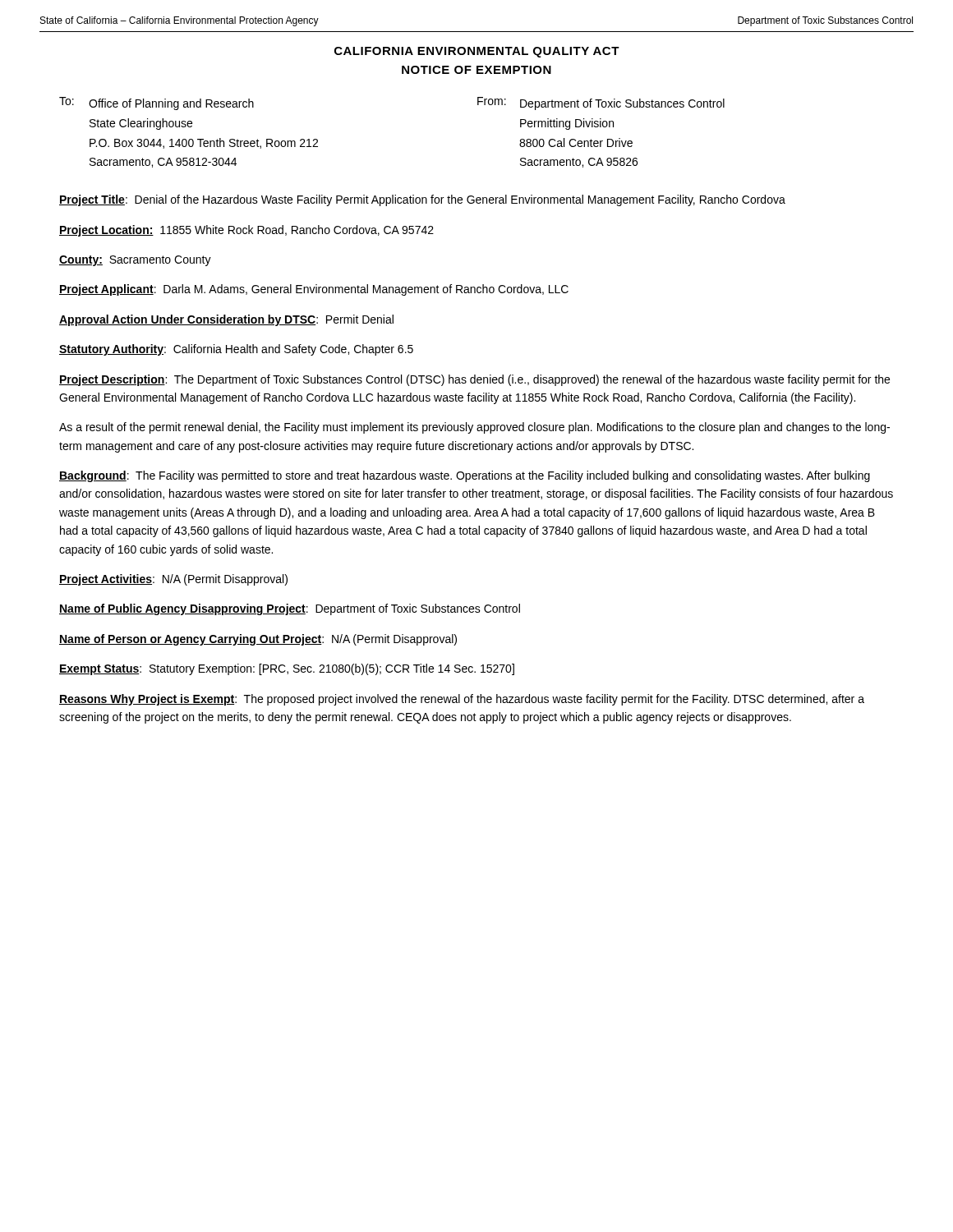Image resolution: width=953 pixels, height=1232 pixels.
Task: Find the text block that says "To: Office of Planning and Research State Clearinghouse"
Action: tap(169, 102)
